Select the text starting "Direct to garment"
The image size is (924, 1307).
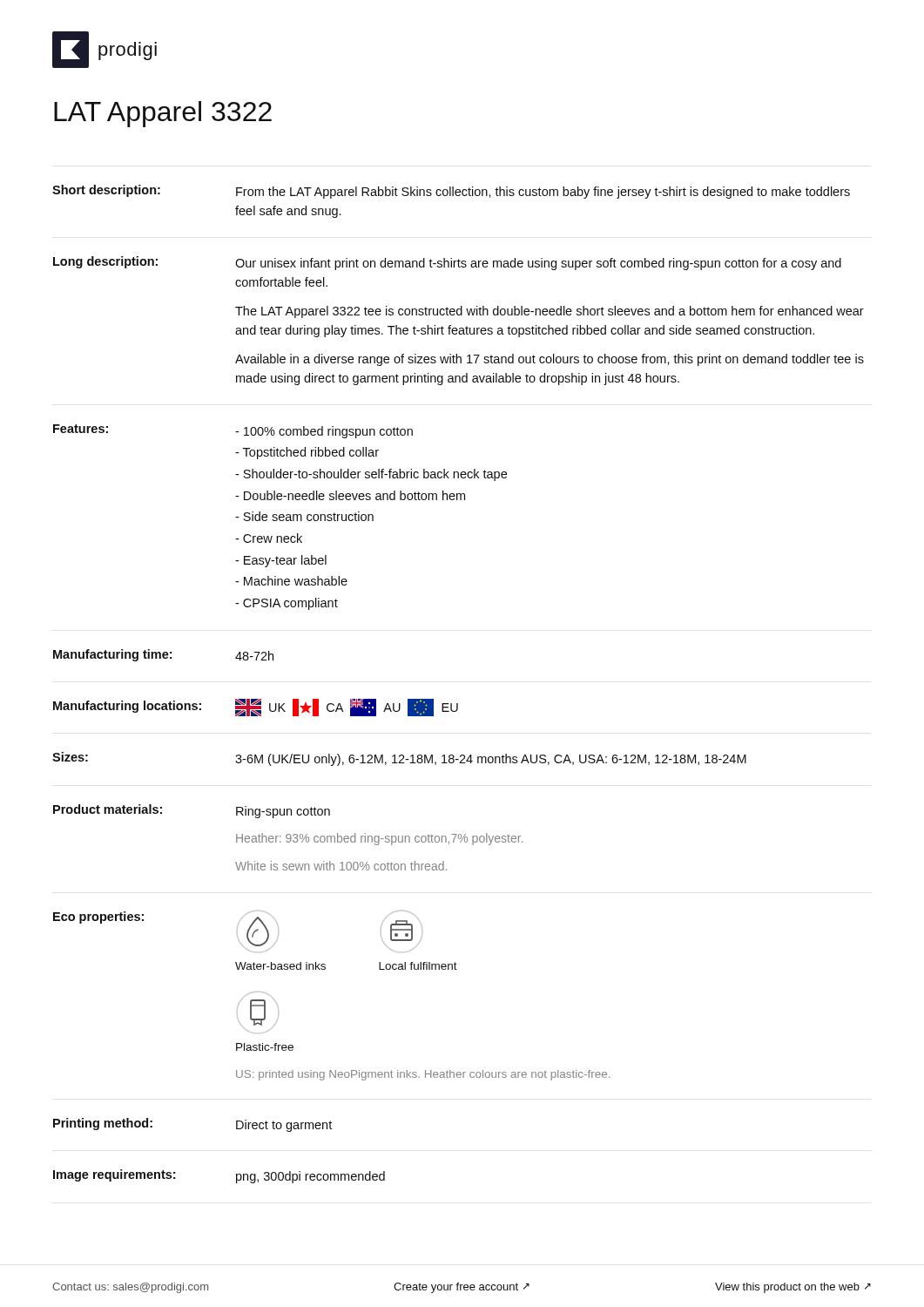[x=284, y=1125]
